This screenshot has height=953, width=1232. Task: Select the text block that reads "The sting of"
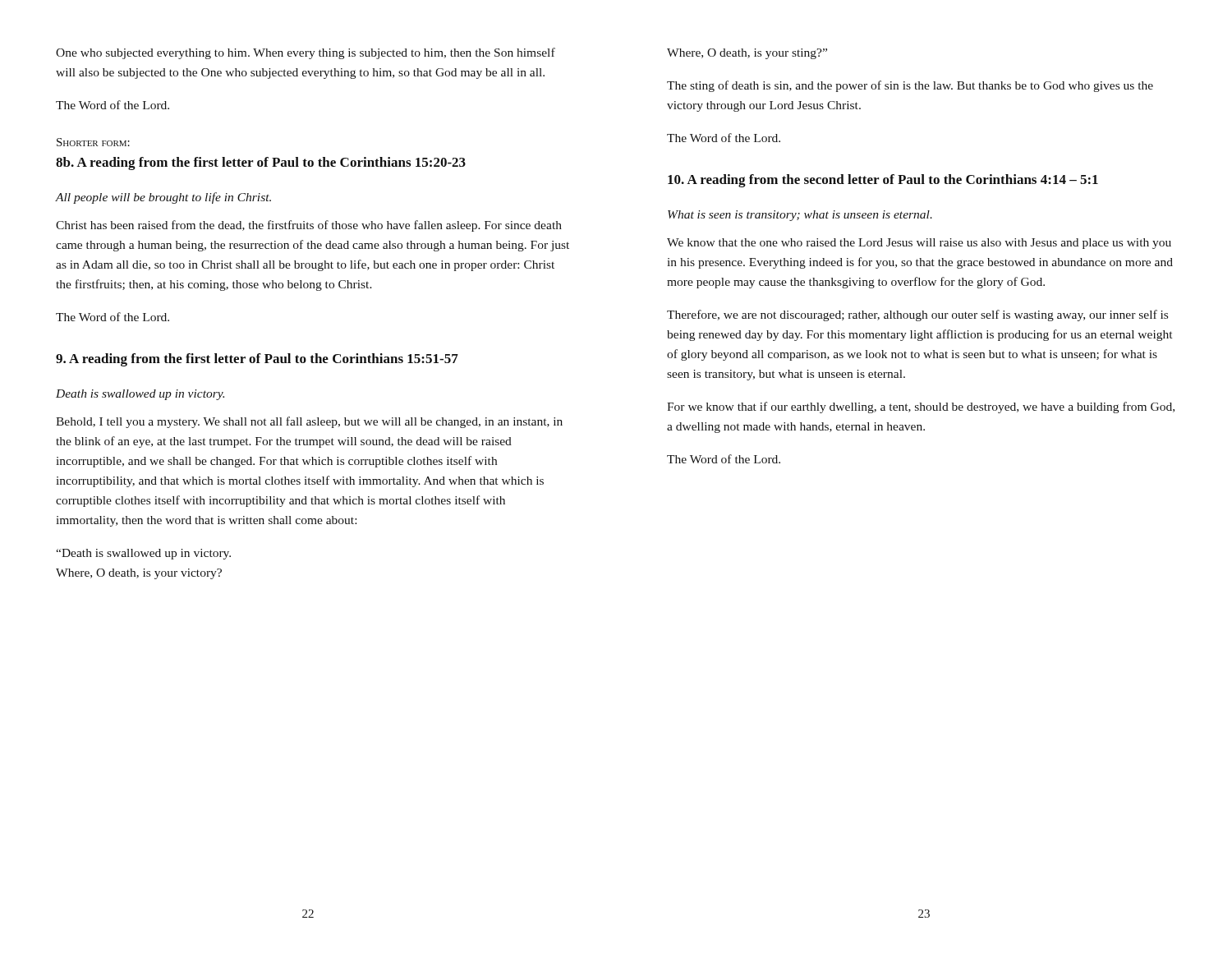(x=922, y=95)
